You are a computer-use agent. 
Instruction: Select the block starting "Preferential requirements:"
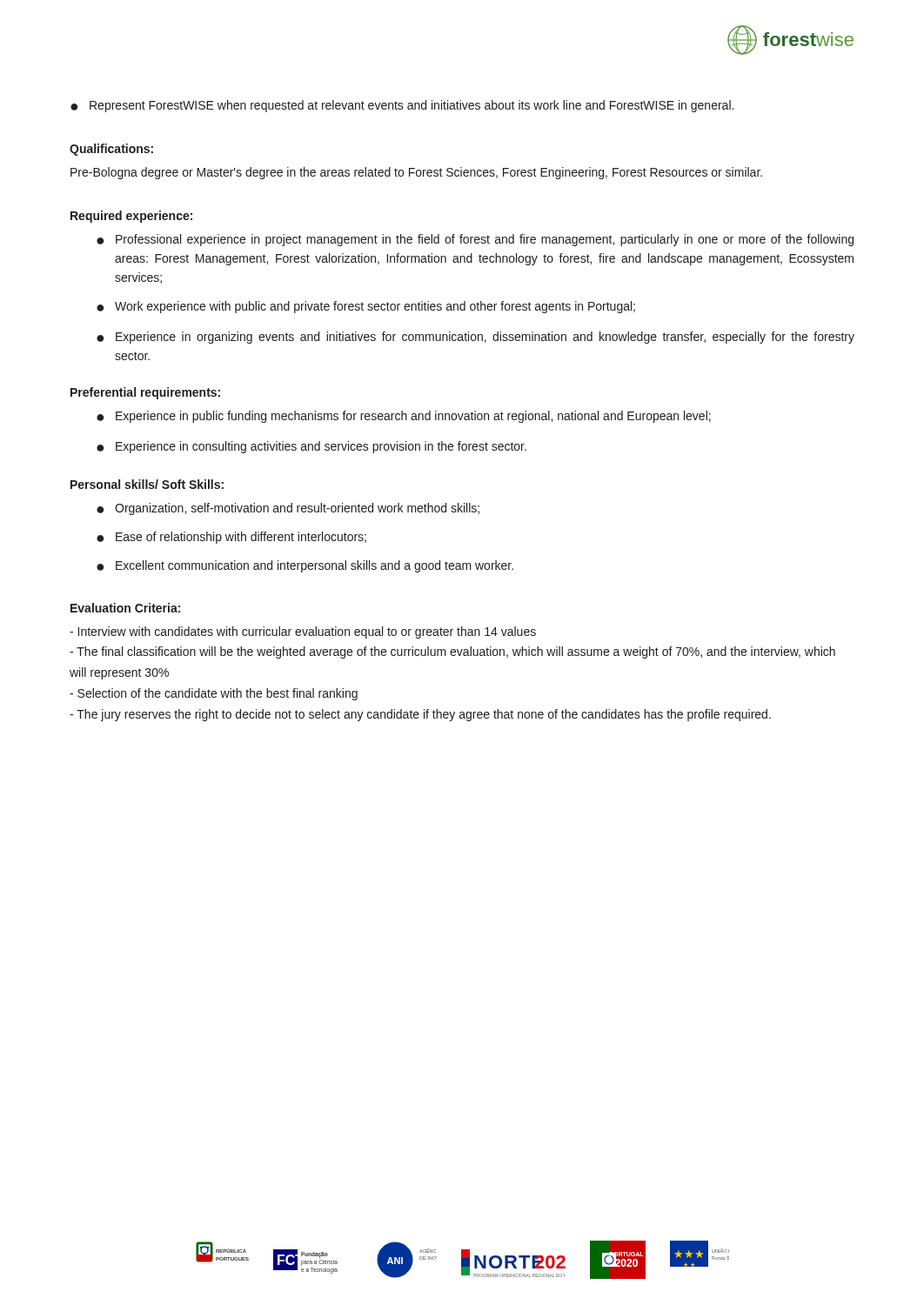(x=145, y=392)
